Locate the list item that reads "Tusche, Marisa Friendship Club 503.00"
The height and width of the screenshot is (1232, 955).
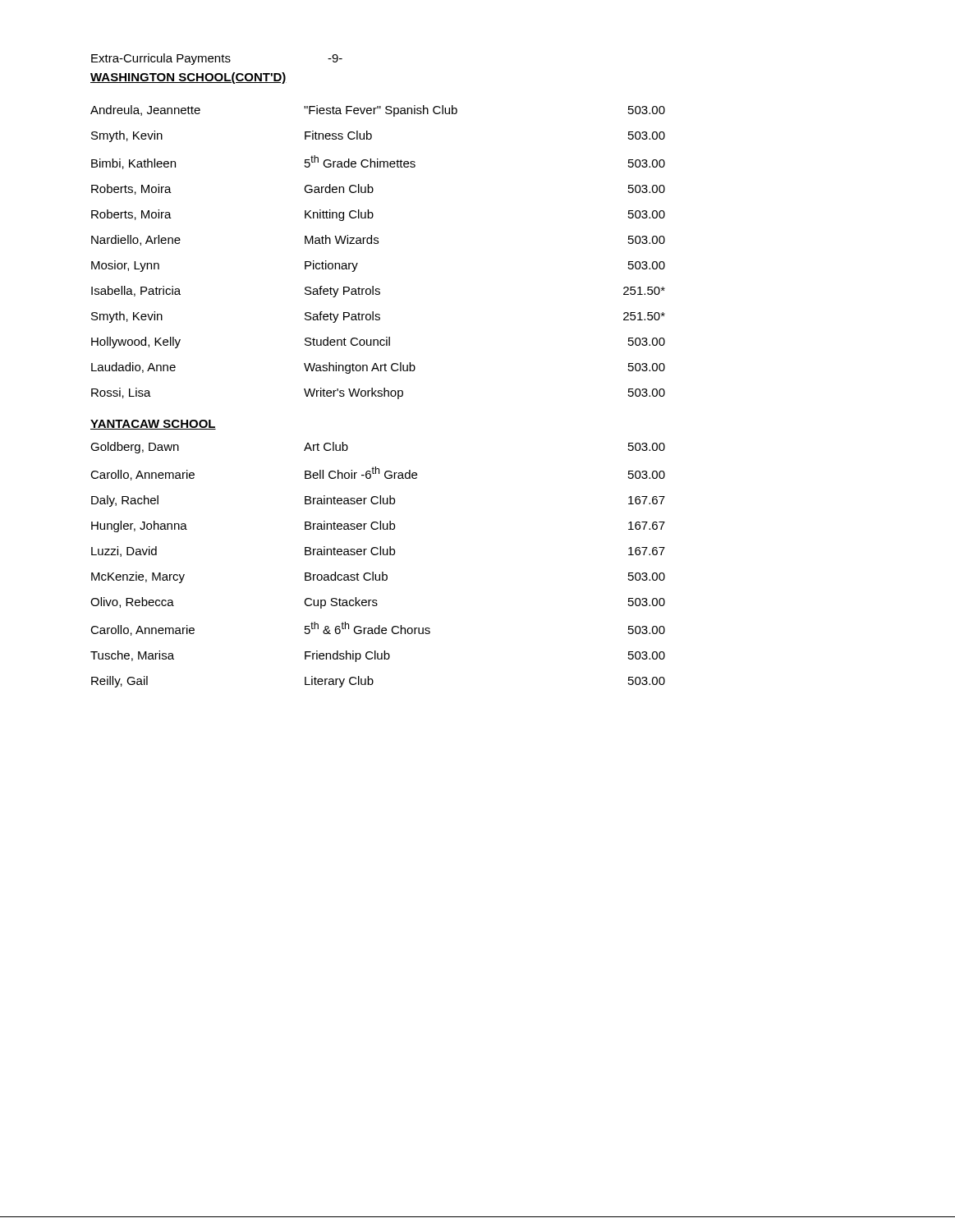(x=378, y=655)
